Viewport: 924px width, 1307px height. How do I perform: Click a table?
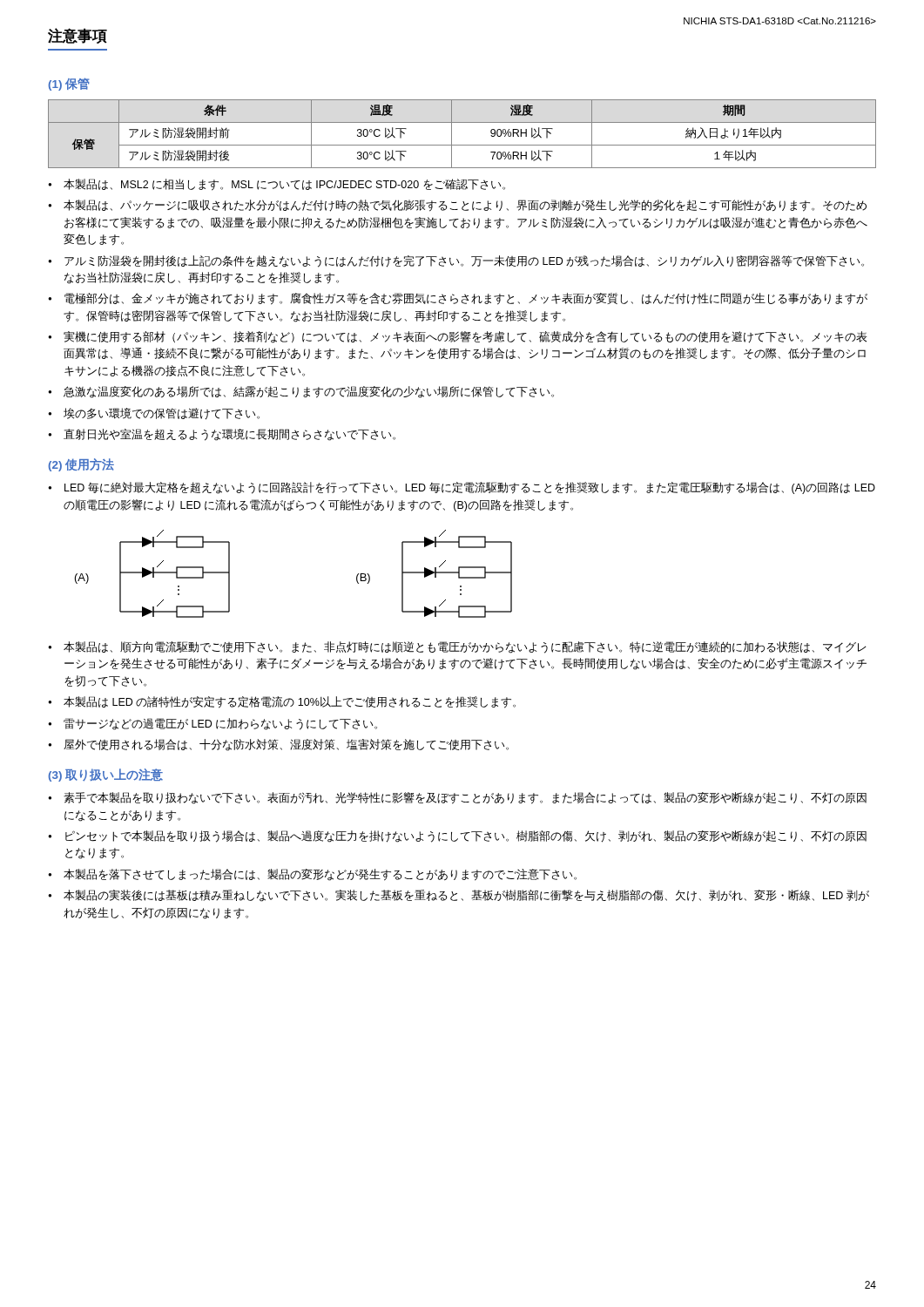tap(462, 134)
